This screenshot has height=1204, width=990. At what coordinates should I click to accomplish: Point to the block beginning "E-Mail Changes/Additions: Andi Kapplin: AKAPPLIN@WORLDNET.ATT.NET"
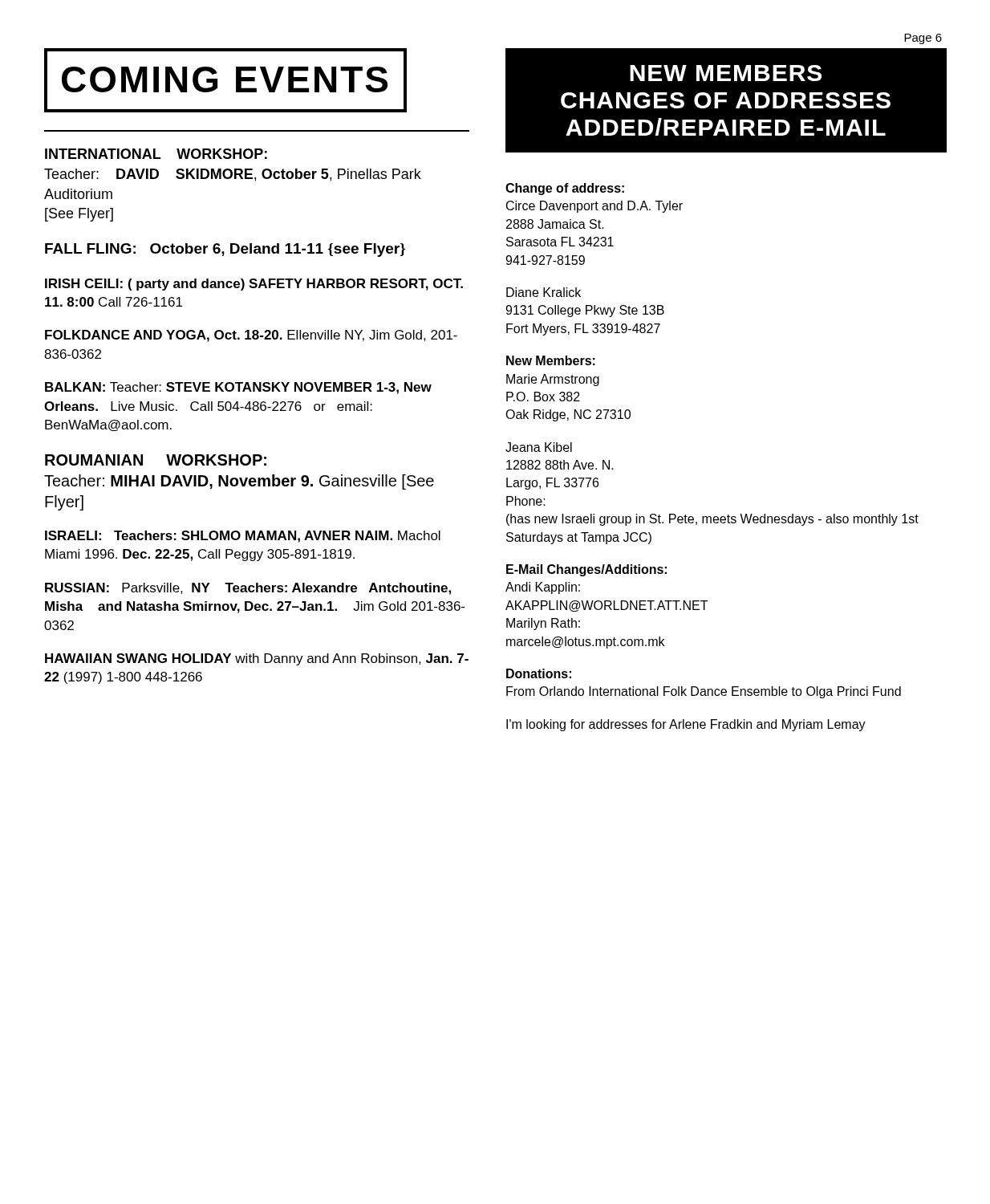tap(607, 605)
